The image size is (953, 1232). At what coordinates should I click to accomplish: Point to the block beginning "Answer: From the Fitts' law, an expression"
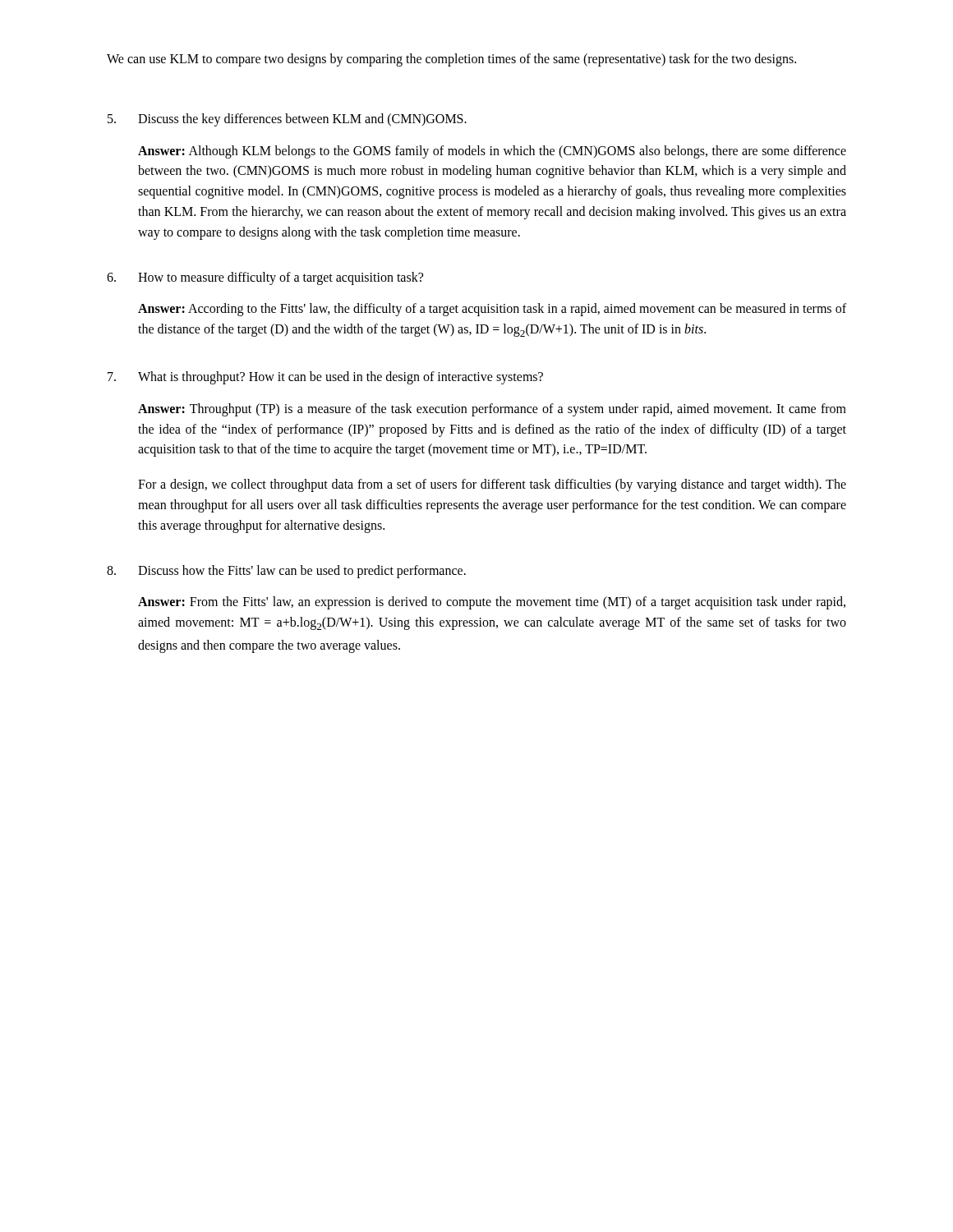(492, 624)
